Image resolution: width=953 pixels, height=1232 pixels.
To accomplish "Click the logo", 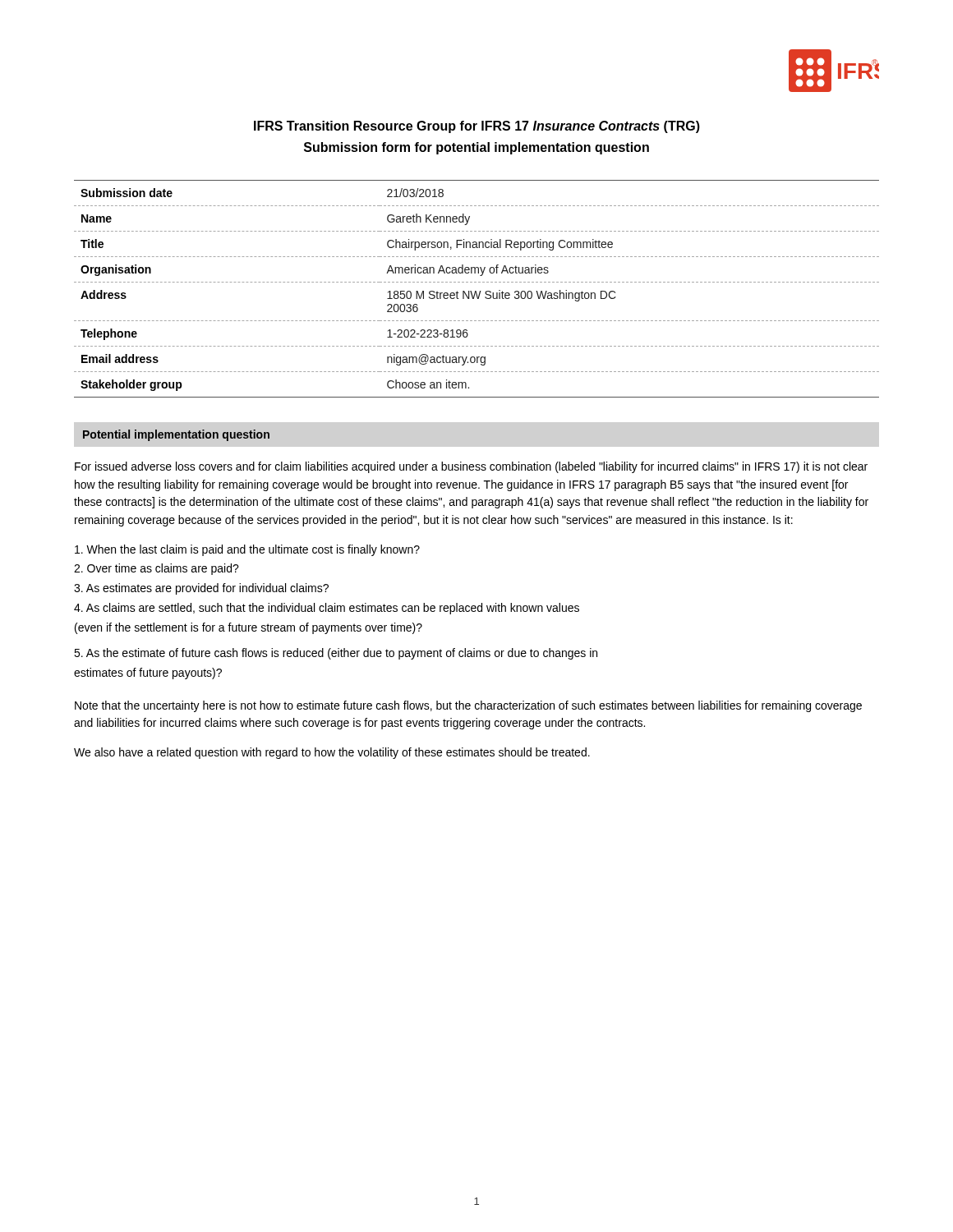I will point(476,72).
